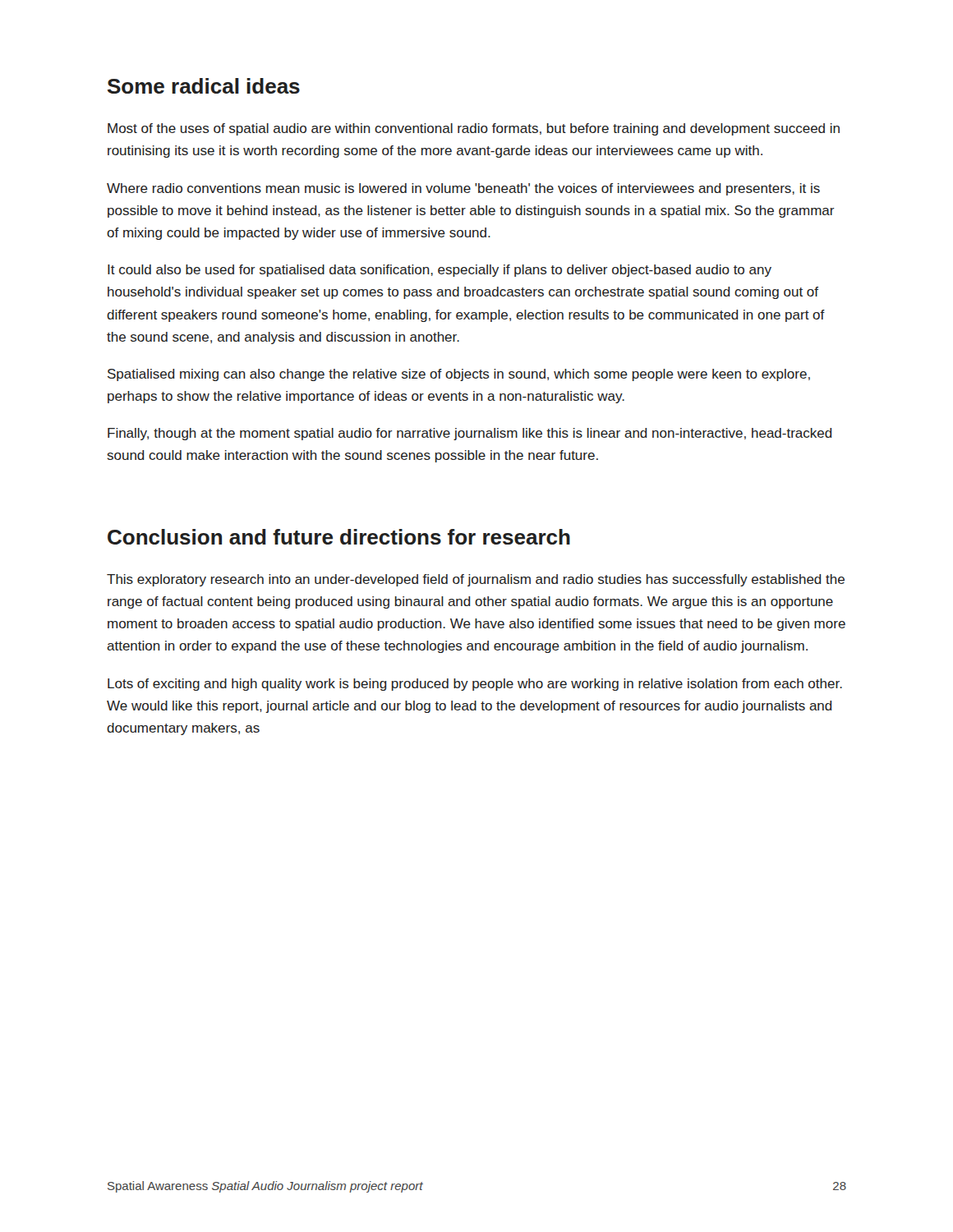This screenshot has height=1232, width=953.
Task: Find the block on this page that starts "This exploratory research into an under-developed"
Action: coord(476,613)
